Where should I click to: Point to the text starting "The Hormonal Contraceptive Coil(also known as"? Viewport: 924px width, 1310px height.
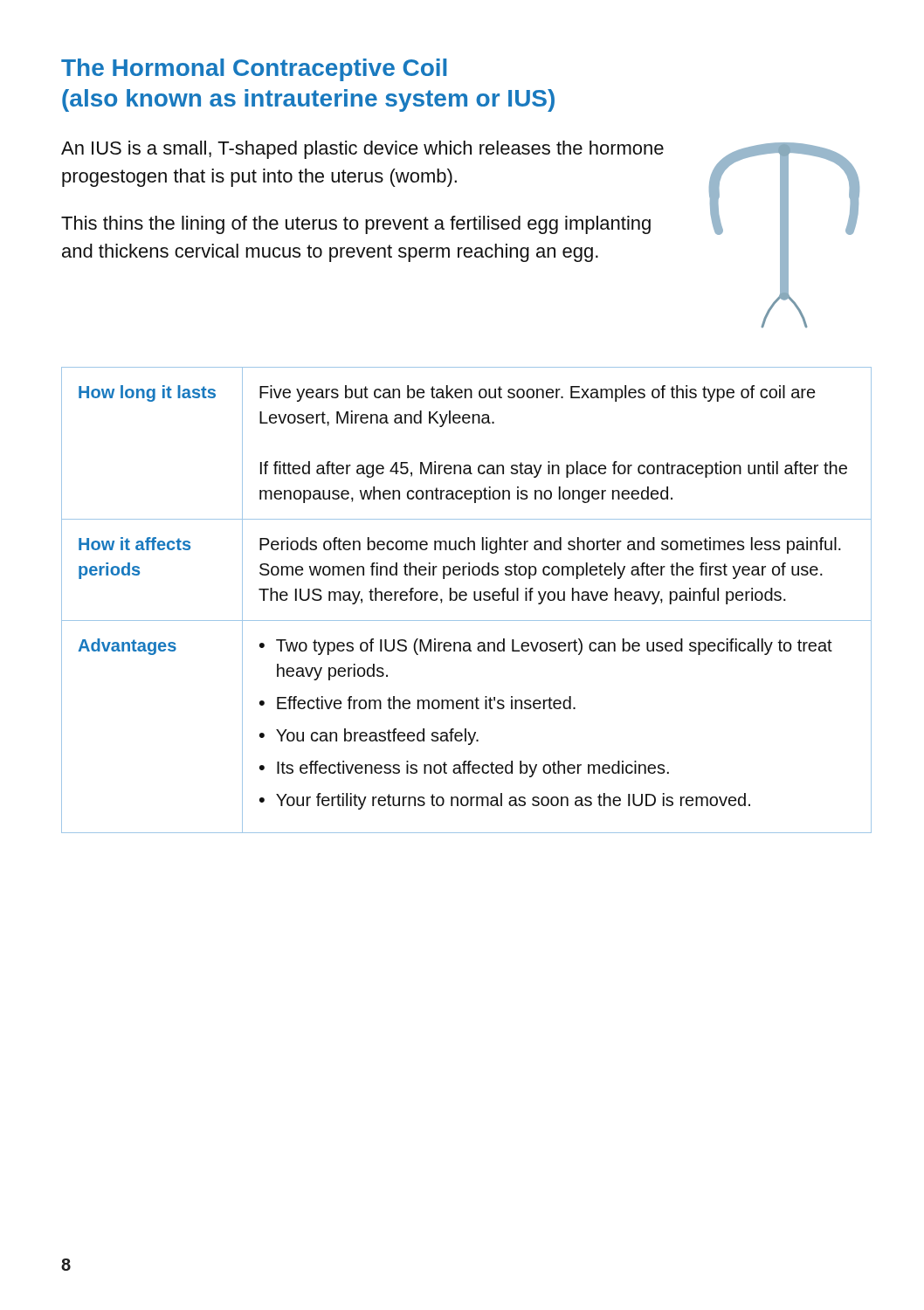pos(308,83)
